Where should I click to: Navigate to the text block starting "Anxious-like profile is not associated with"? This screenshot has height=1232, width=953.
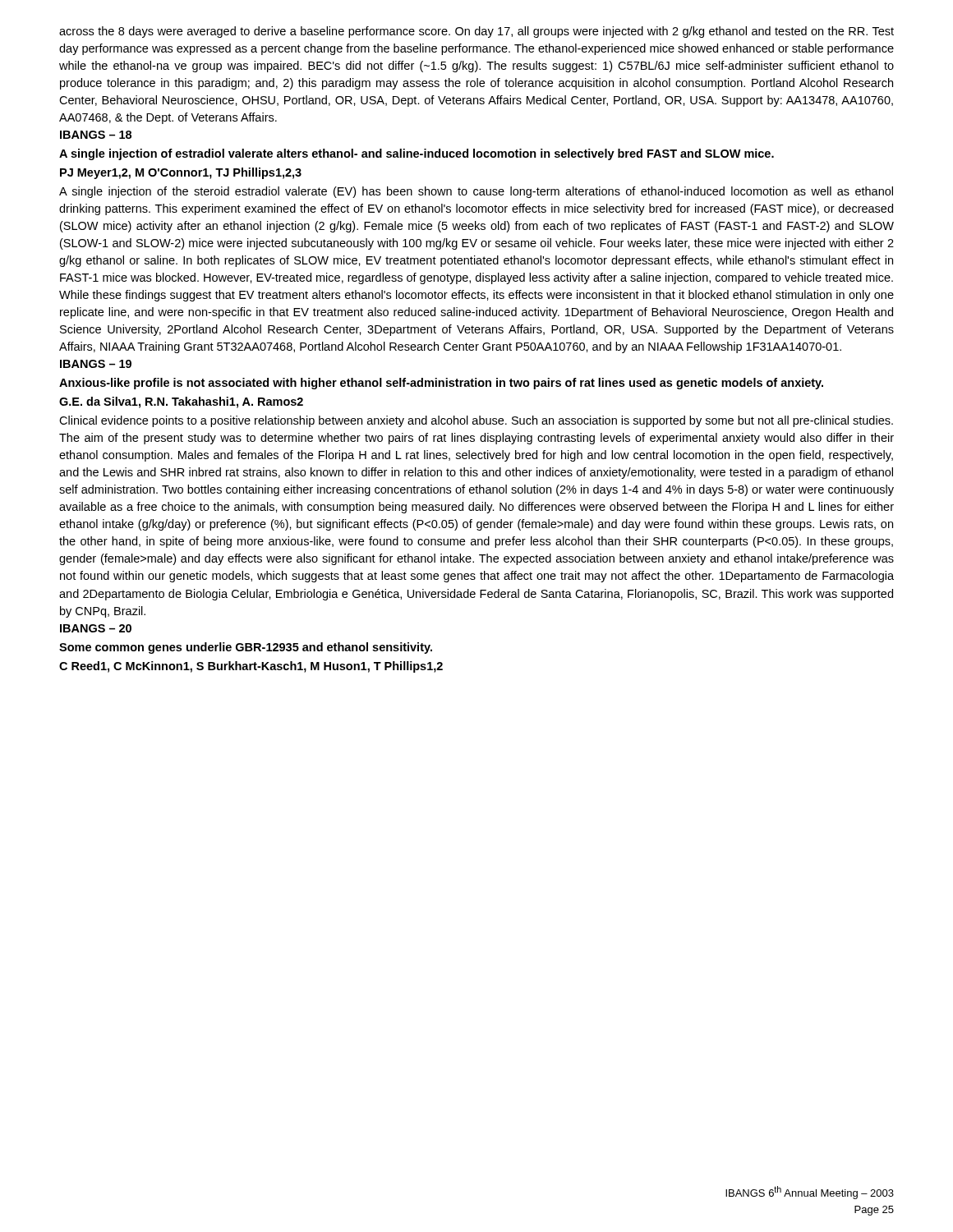(442, 383)
